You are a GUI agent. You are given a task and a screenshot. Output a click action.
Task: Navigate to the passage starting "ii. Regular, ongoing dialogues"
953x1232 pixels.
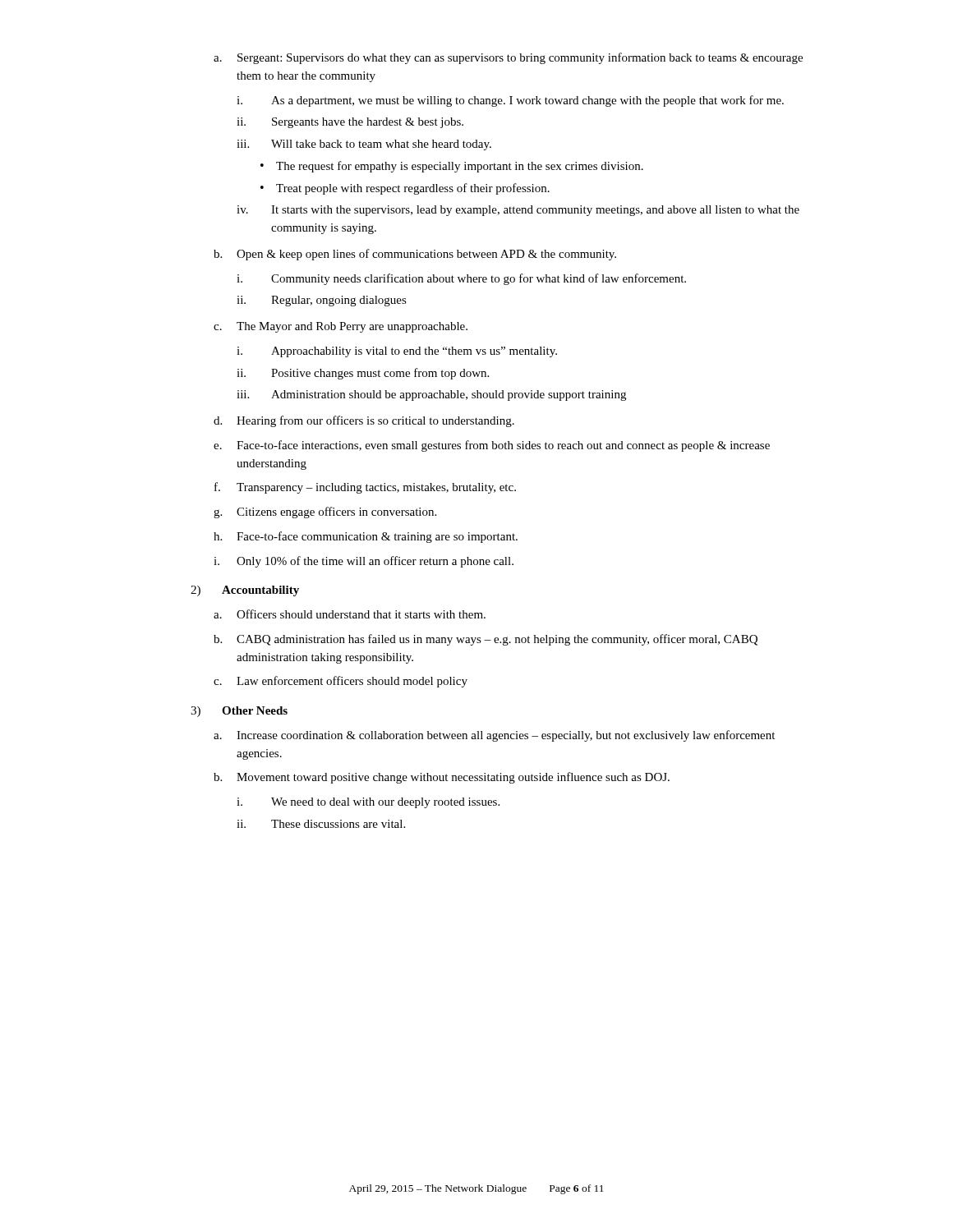(x=322, y=301)
